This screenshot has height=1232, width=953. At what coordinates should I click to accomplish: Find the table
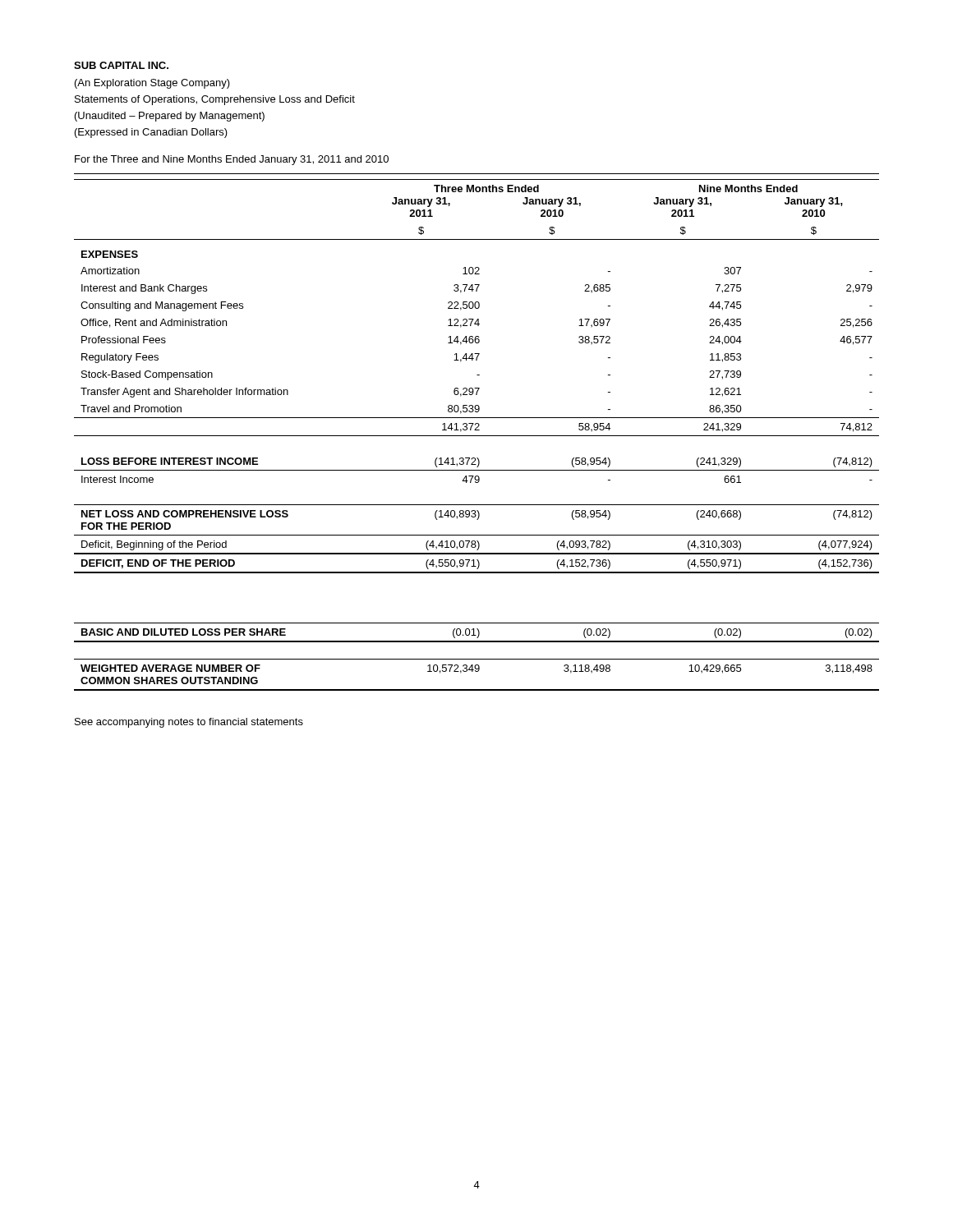tap(476, 435)
